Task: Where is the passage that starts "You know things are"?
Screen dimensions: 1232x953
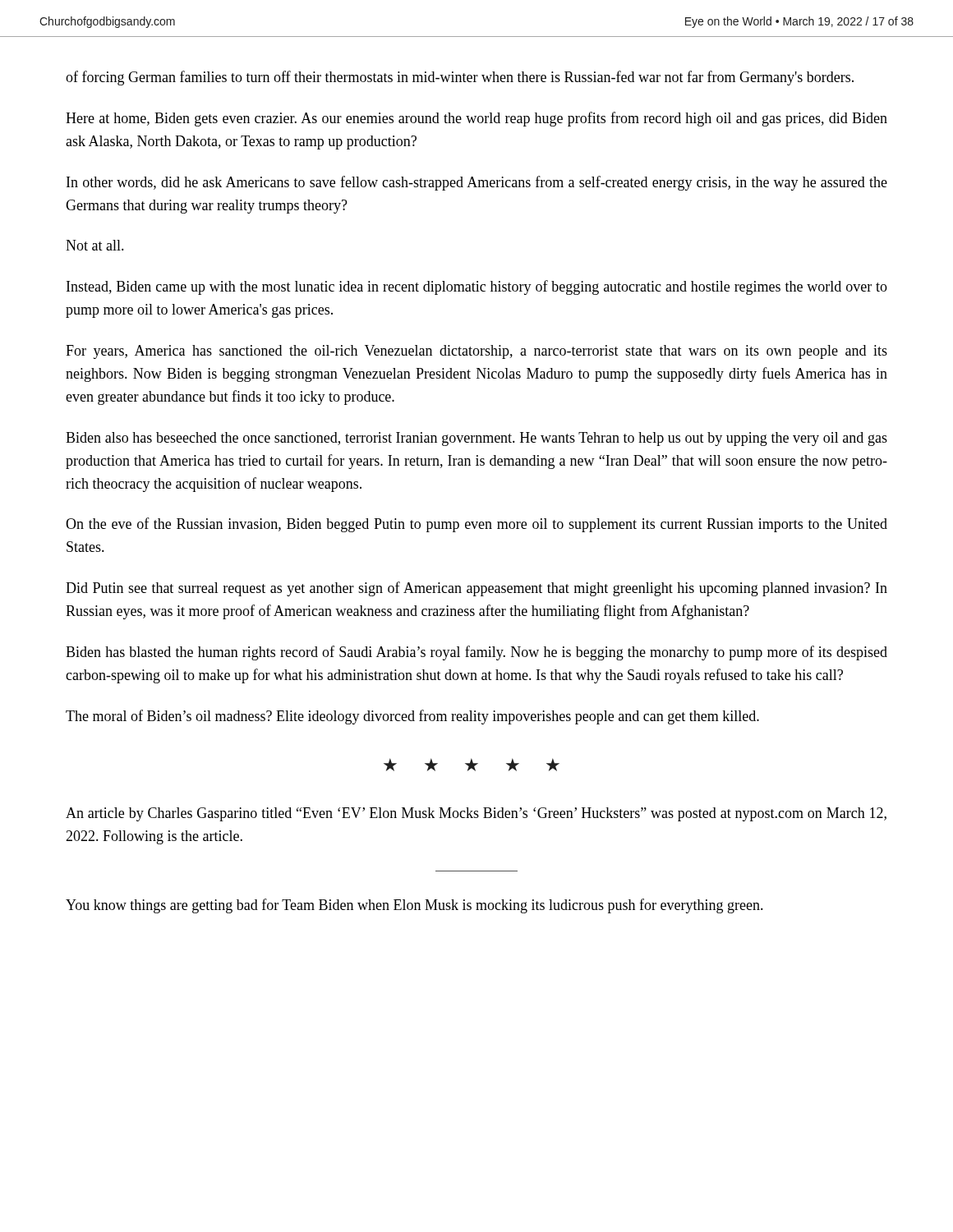Action: click(x=415, y=906)
